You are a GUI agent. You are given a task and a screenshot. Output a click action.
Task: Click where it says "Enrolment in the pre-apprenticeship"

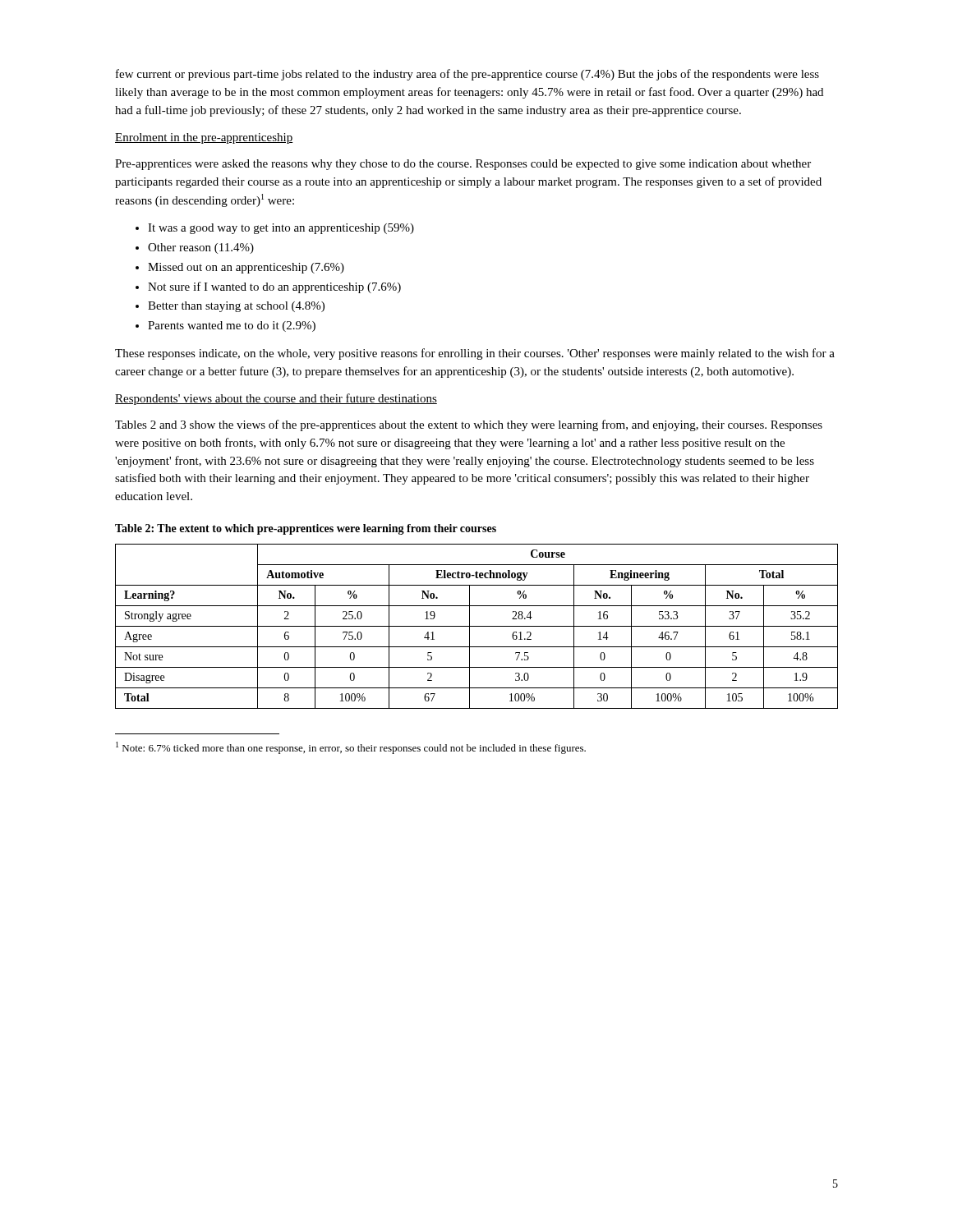(x=204, y=138)
